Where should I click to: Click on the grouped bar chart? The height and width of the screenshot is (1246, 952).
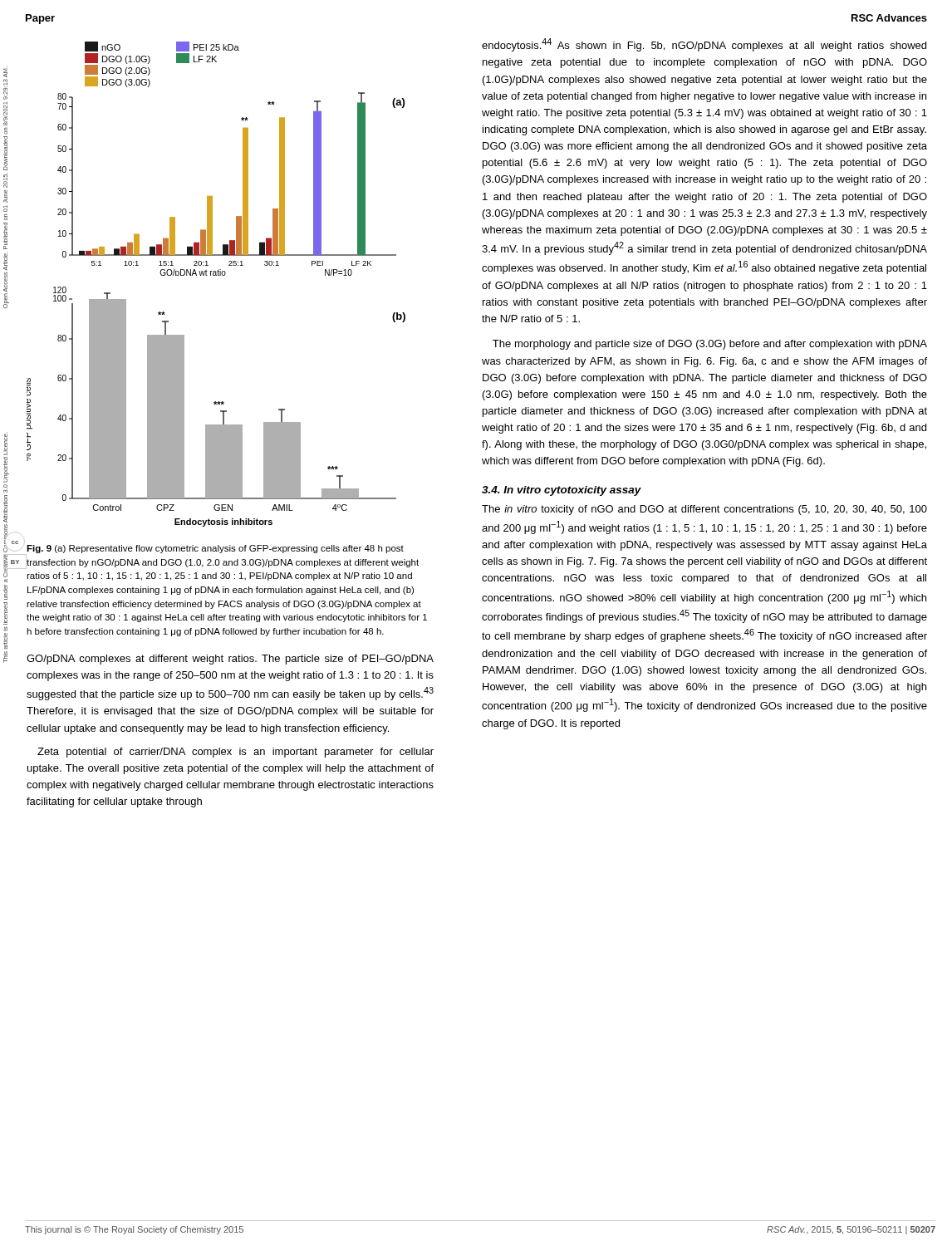click(x=222, y=157)
